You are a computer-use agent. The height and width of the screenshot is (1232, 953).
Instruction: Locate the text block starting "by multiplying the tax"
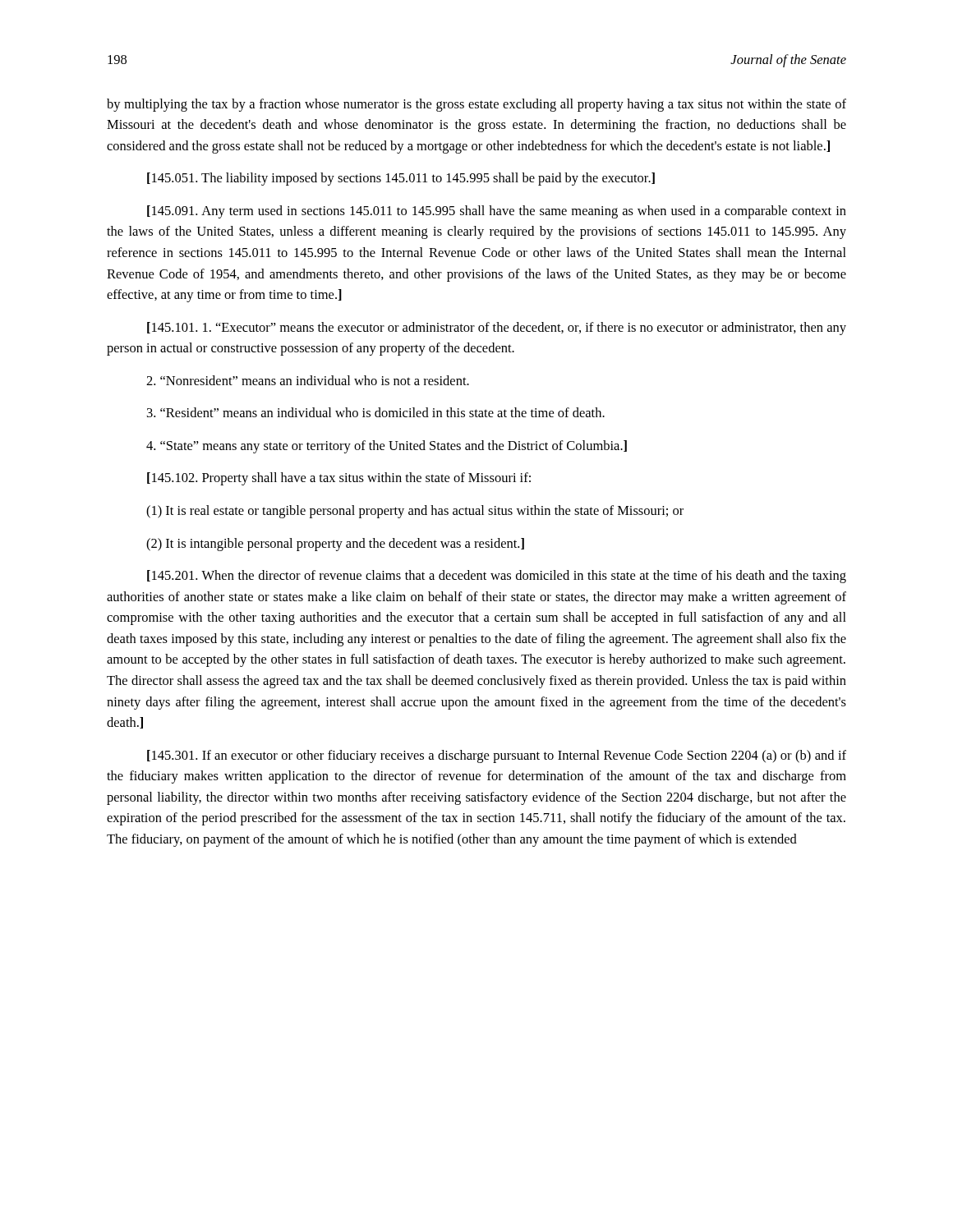(x=476, y=125)
